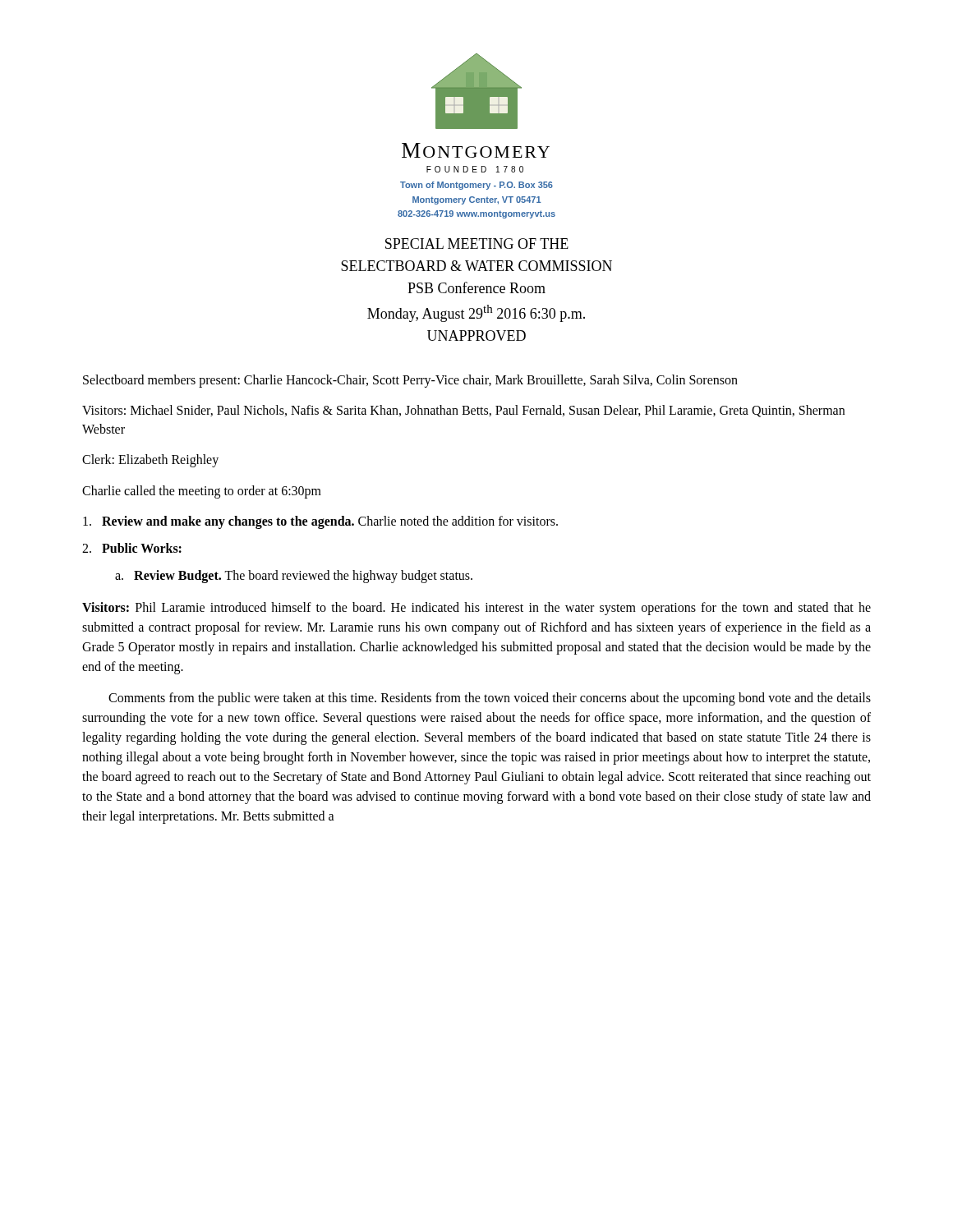Point to the block beginning "Comments from the public were taken at"
This screenshot has height=1232, width=953.
coord(476,757)
